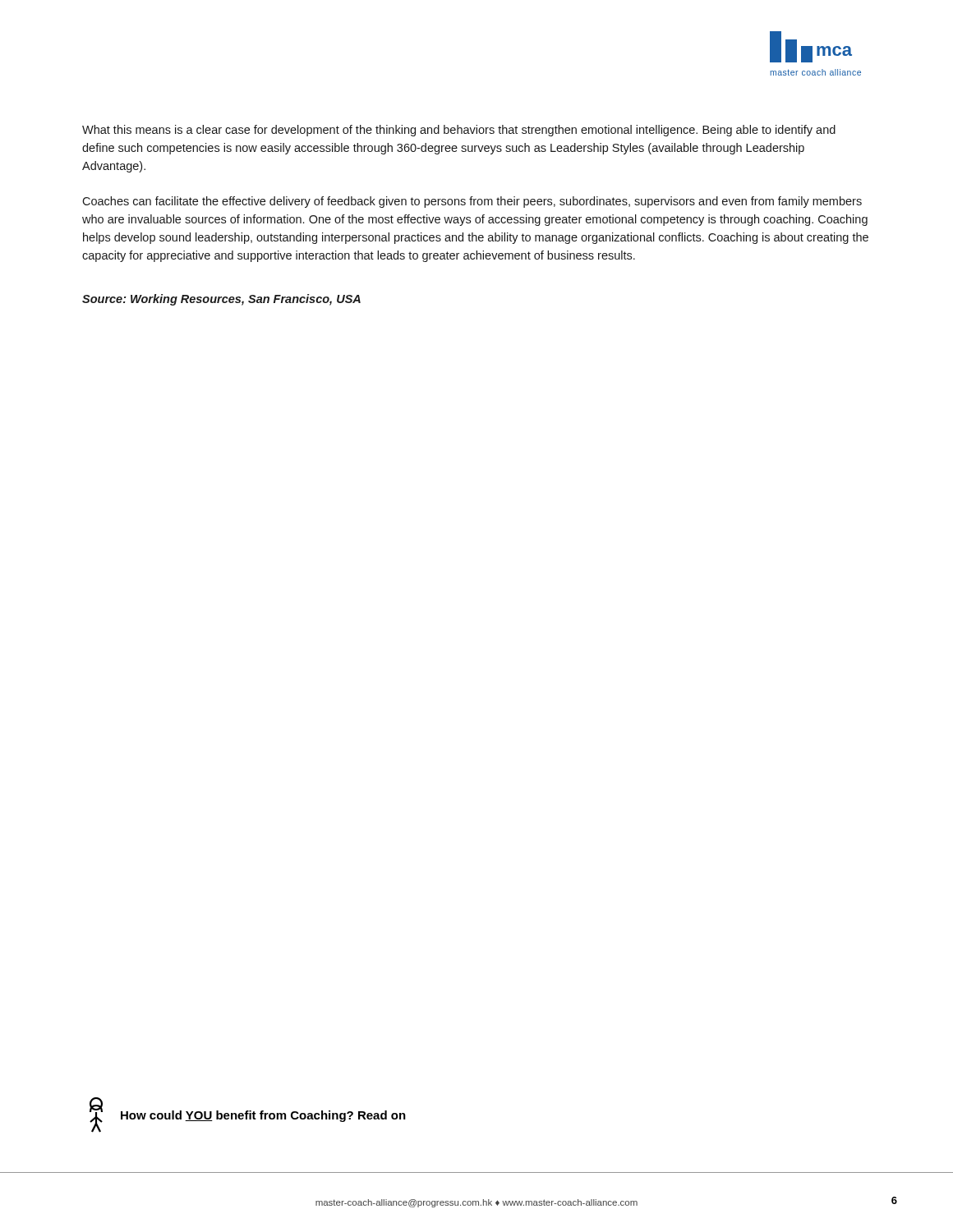Viewport: 953px width, 1232px height.
Task: Find the passage starting "Source: Working Resources, San Francisco, USA"
Action: pyautogui.click(x=222, y=299)
